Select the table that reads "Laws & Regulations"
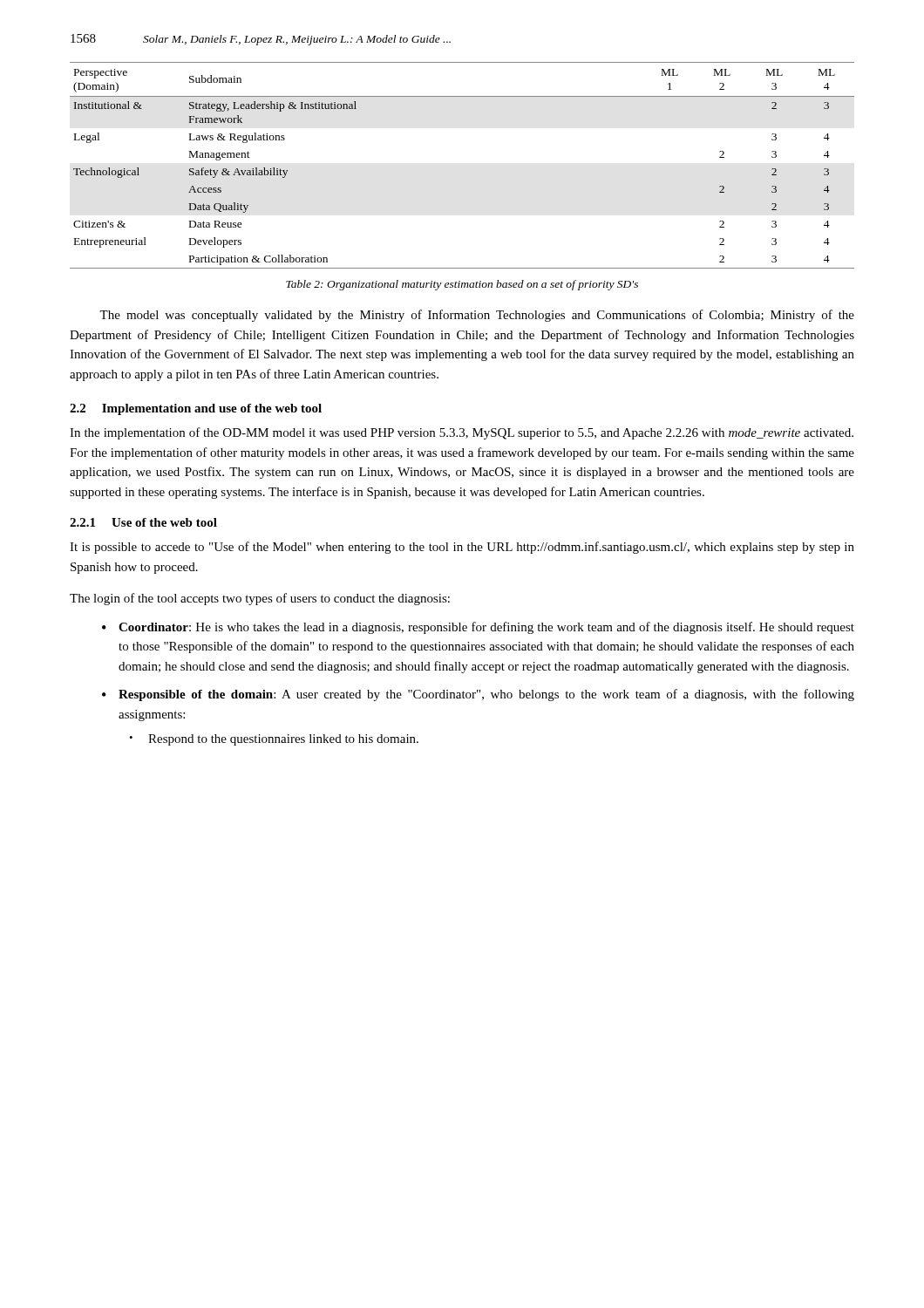 [462, 165]
